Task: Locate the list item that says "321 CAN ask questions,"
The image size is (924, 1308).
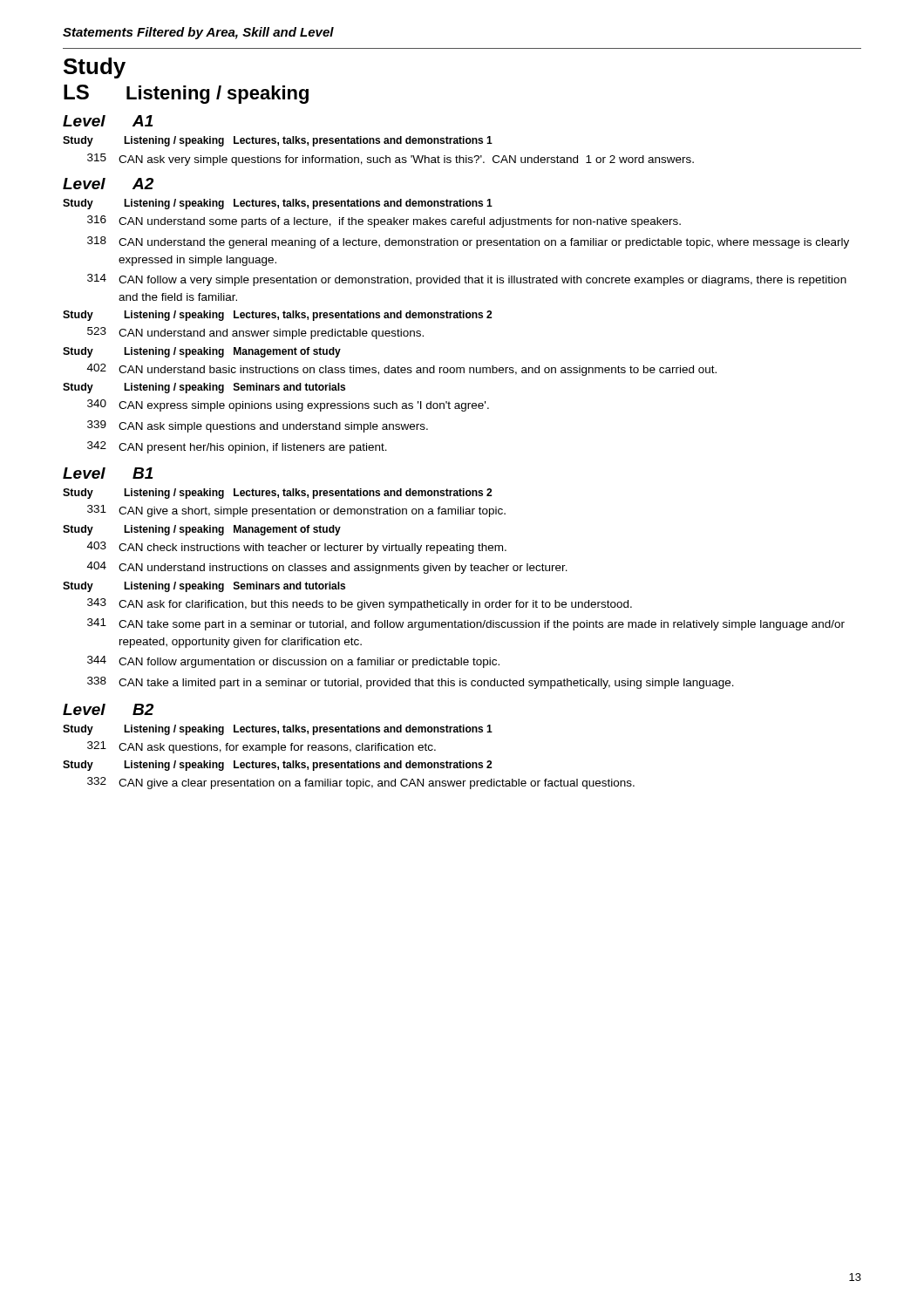Action: (262, 747)
